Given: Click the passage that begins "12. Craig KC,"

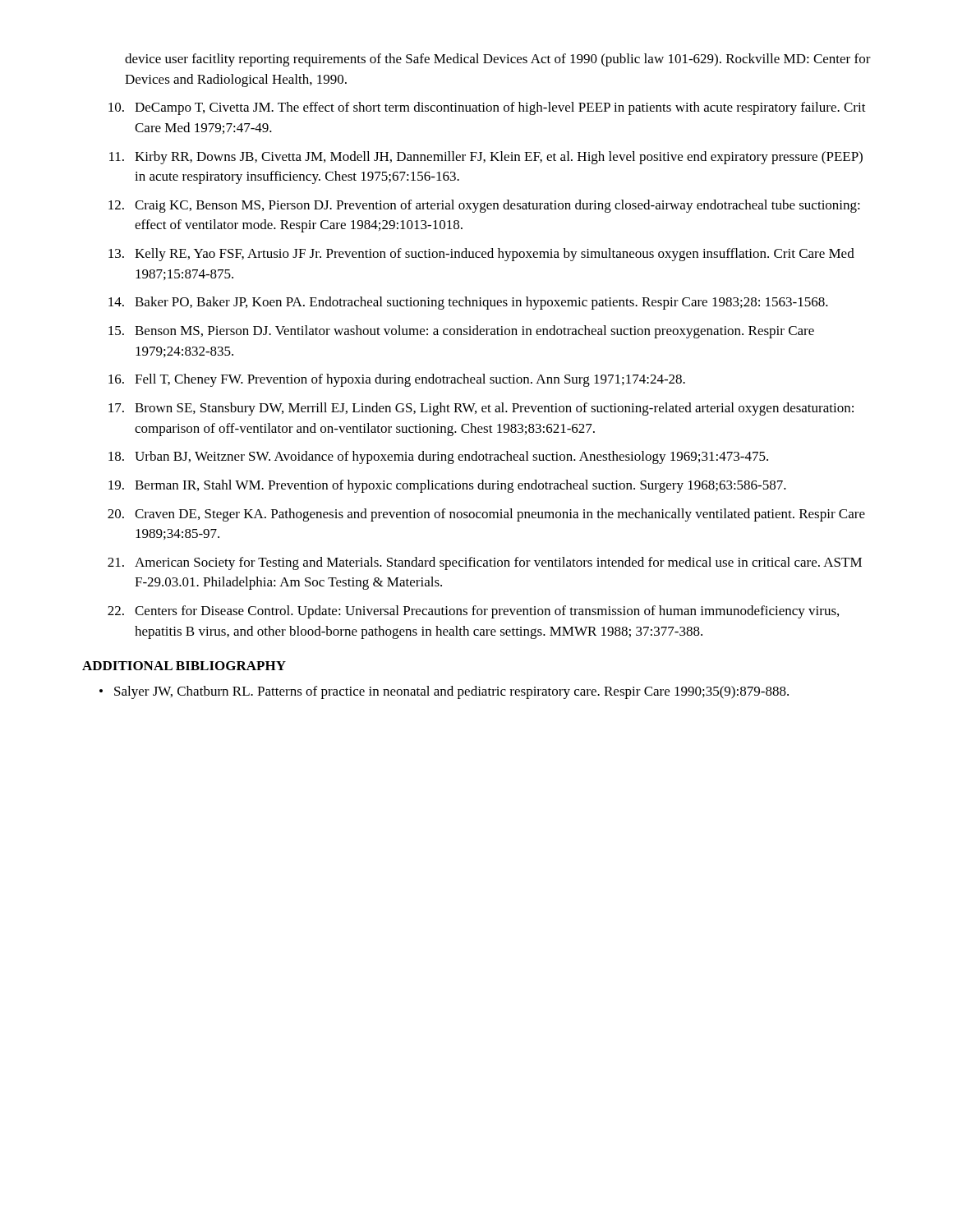Looking at the screenshot, I should 476,216.
